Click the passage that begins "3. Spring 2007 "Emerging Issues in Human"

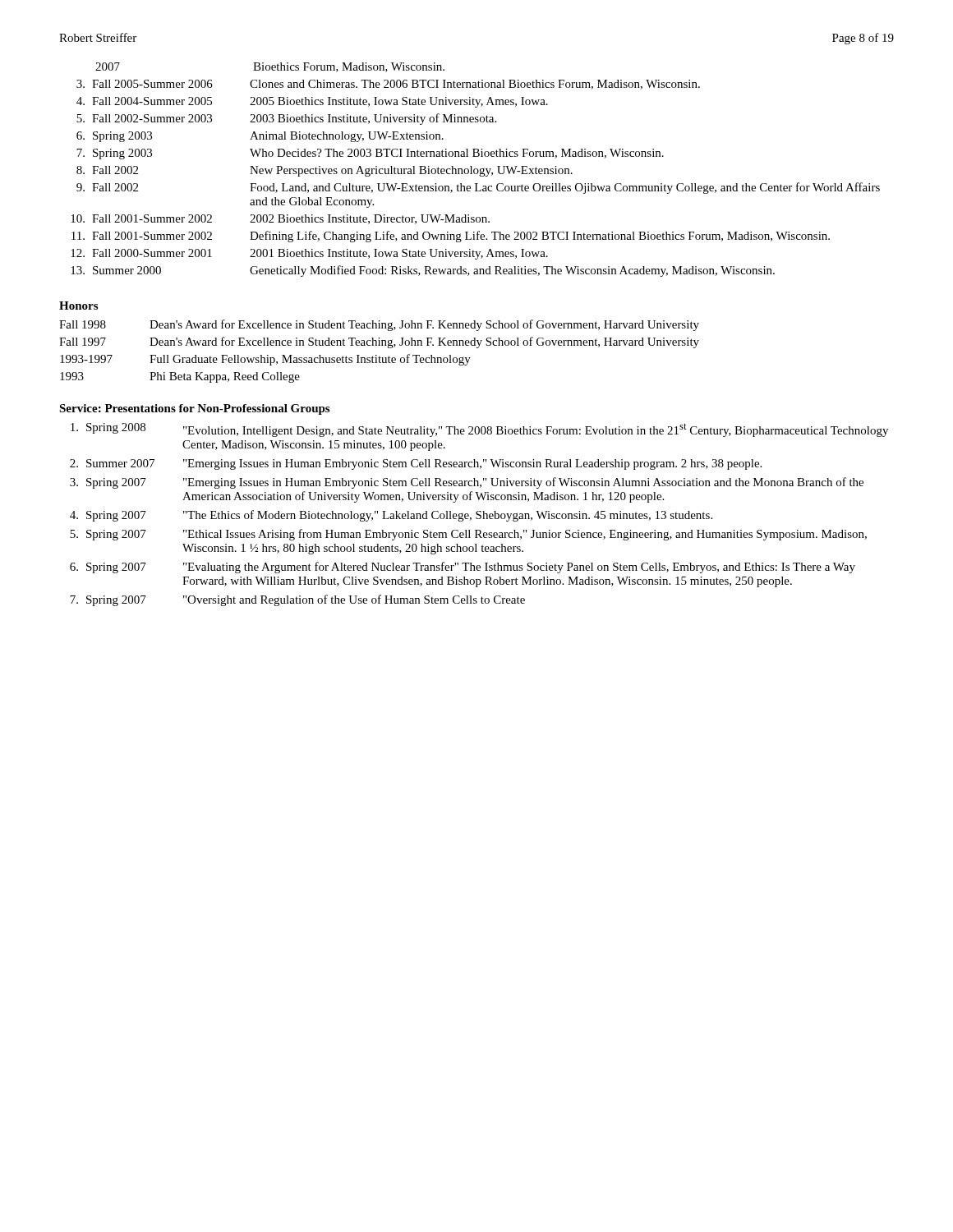pos(476,490)
